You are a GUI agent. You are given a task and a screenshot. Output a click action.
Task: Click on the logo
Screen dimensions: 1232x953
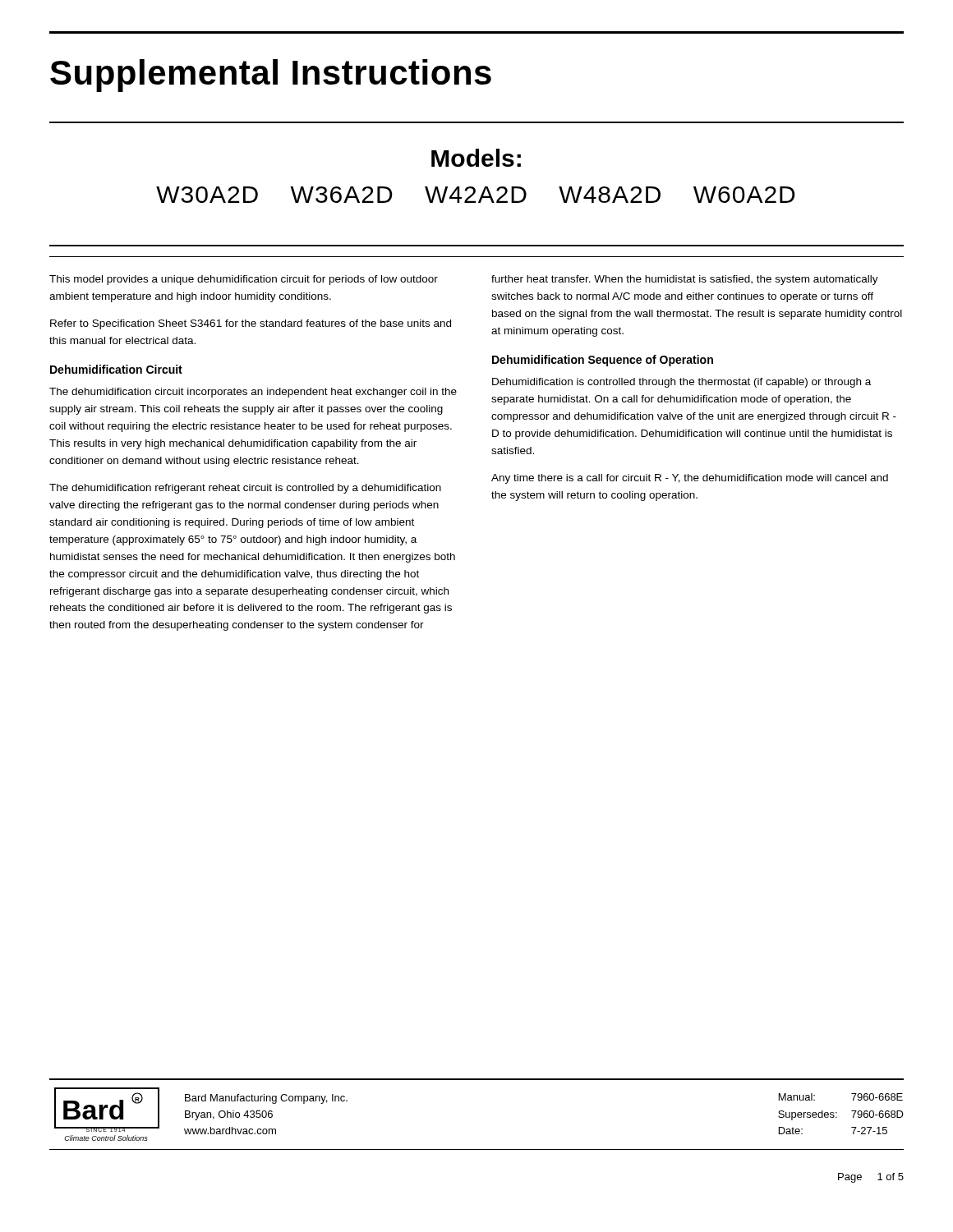tap(107, 1115)
